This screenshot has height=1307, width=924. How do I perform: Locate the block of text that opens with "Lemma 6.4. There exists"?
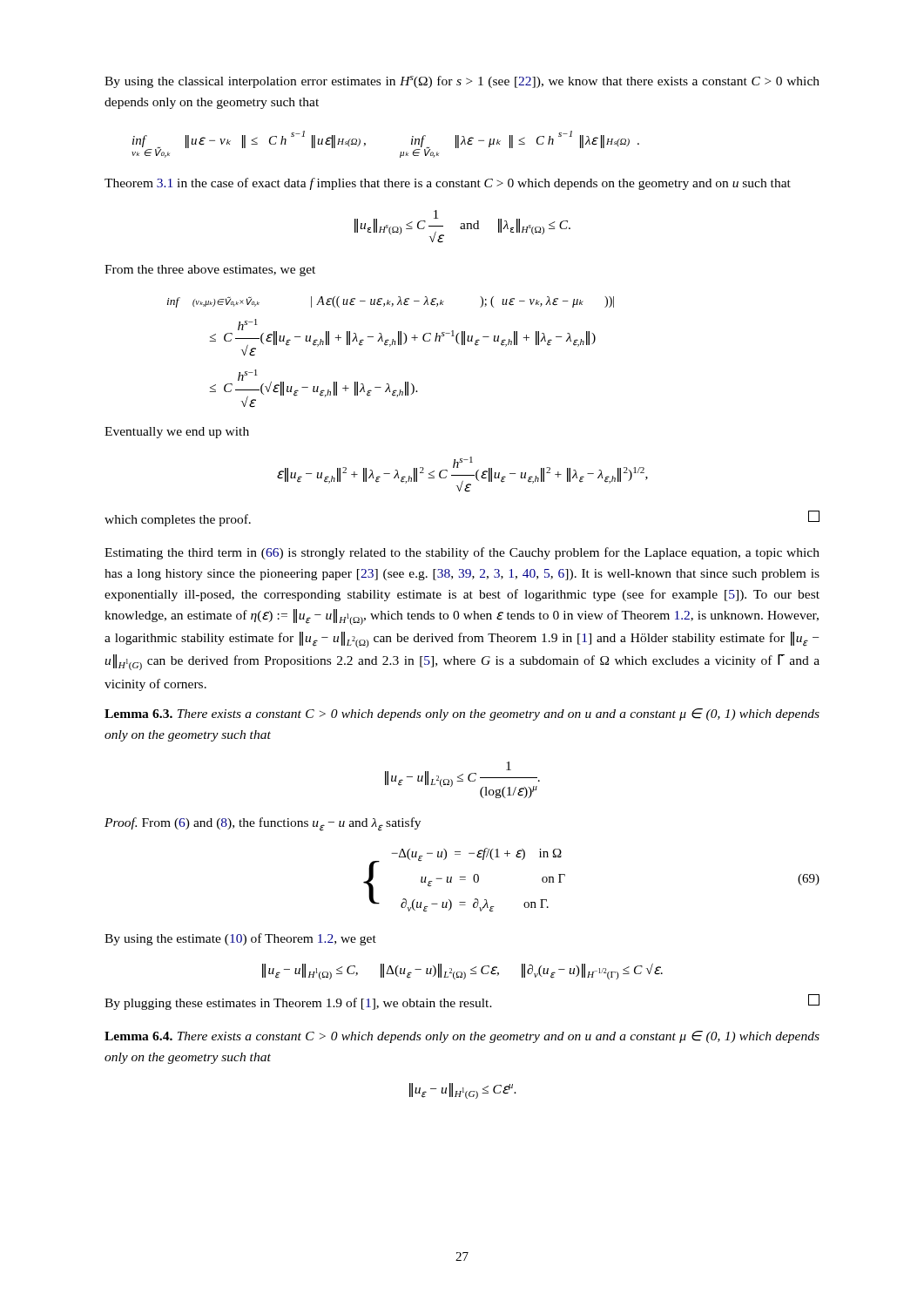coord(462,1046)
